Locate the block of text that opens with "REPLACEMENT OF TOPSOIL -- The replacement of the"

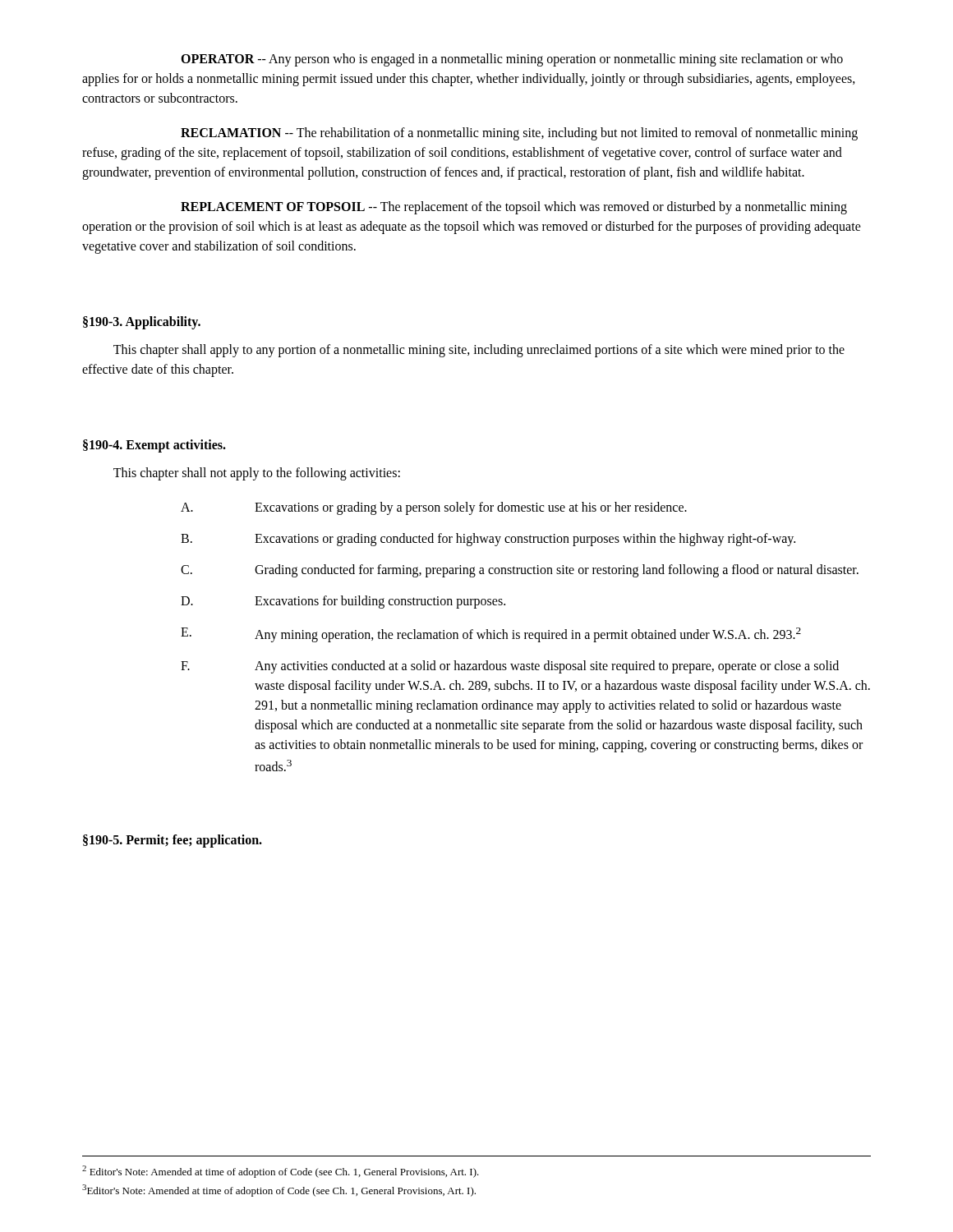[471, 226]
